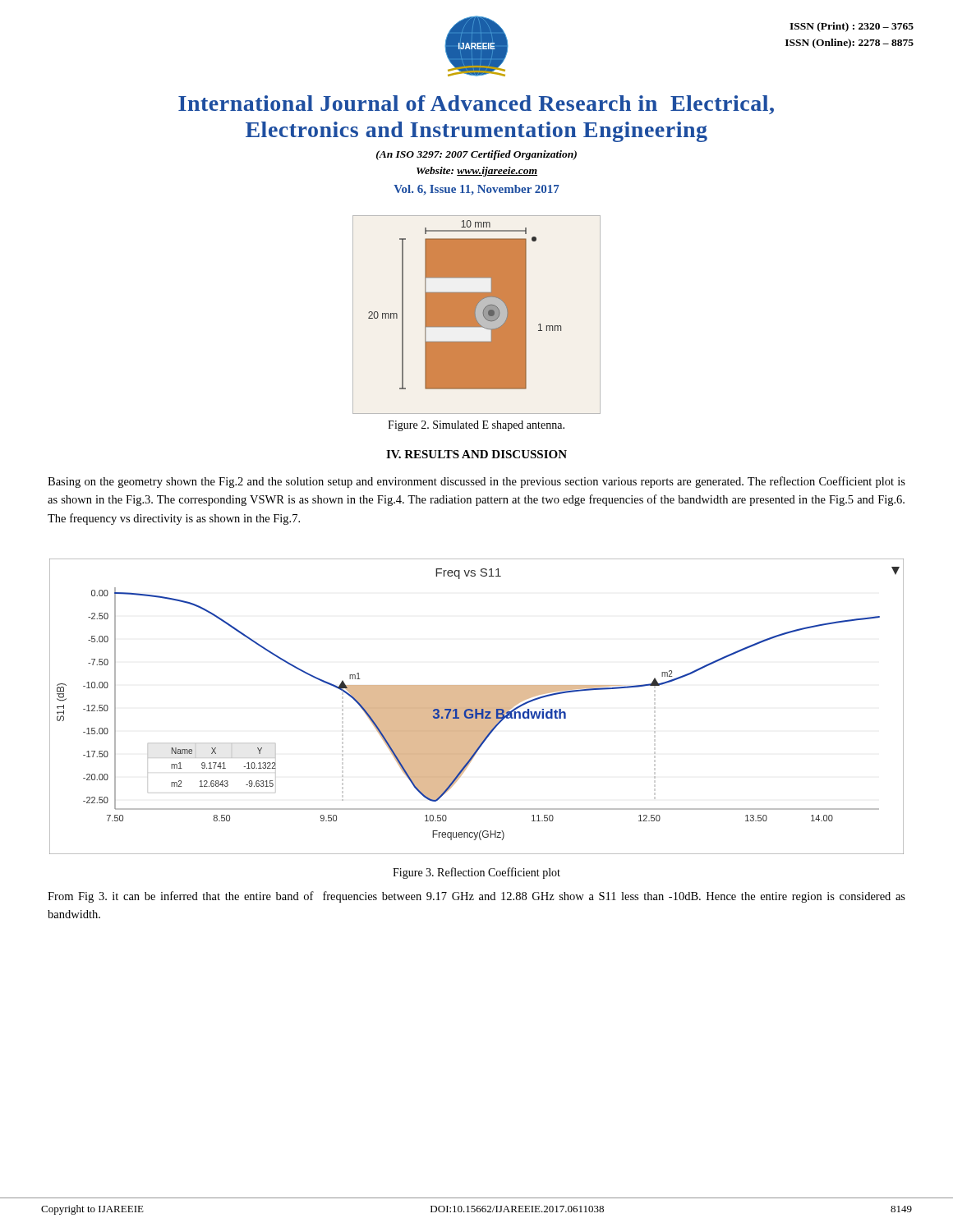
Task: Select the text that reads "Vol. 6, Issue 11, November 2017"
Action: click(476, 189)
